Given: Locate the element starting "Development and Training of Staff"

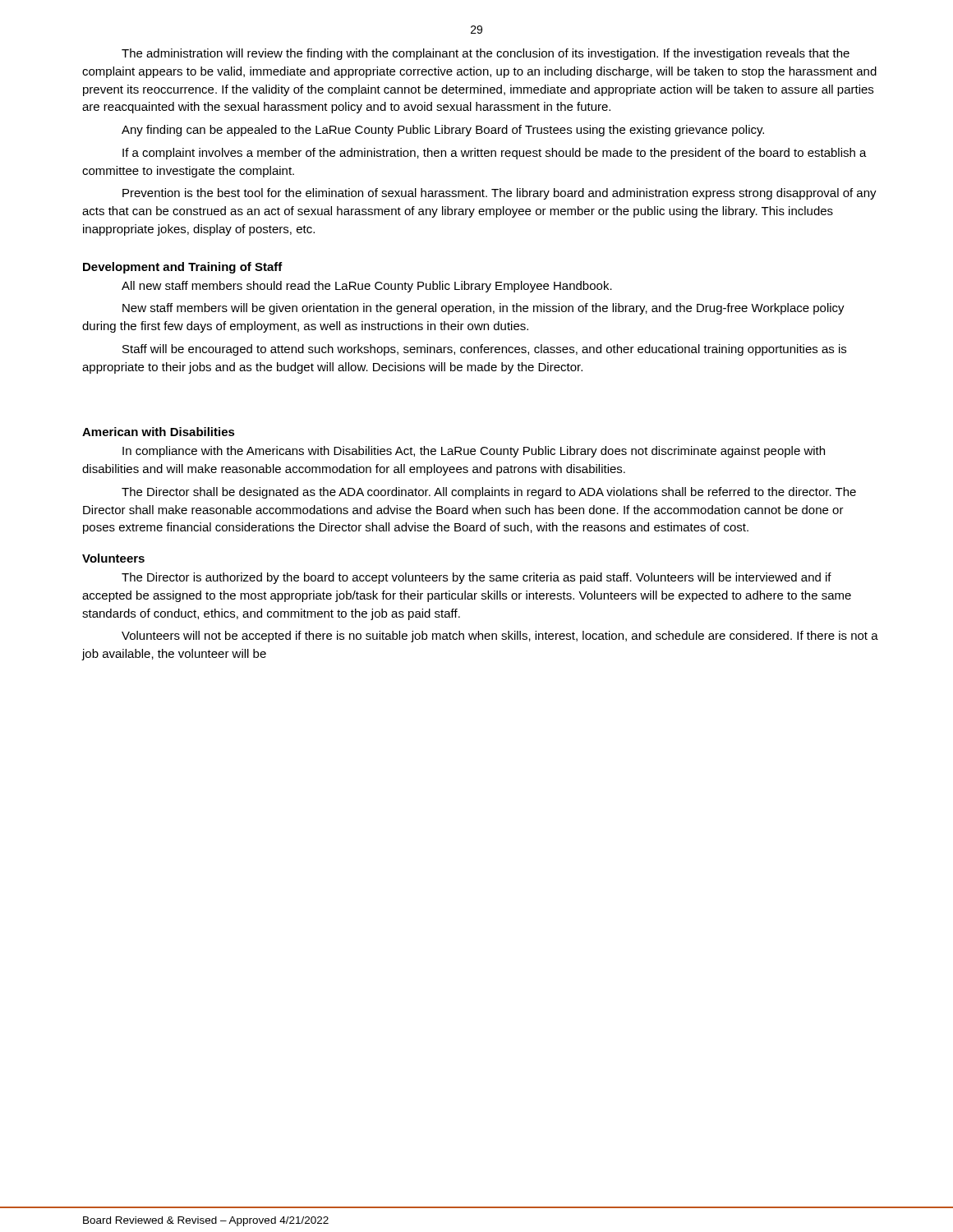Looking at the screenshot, I should [x=182, y=266].
